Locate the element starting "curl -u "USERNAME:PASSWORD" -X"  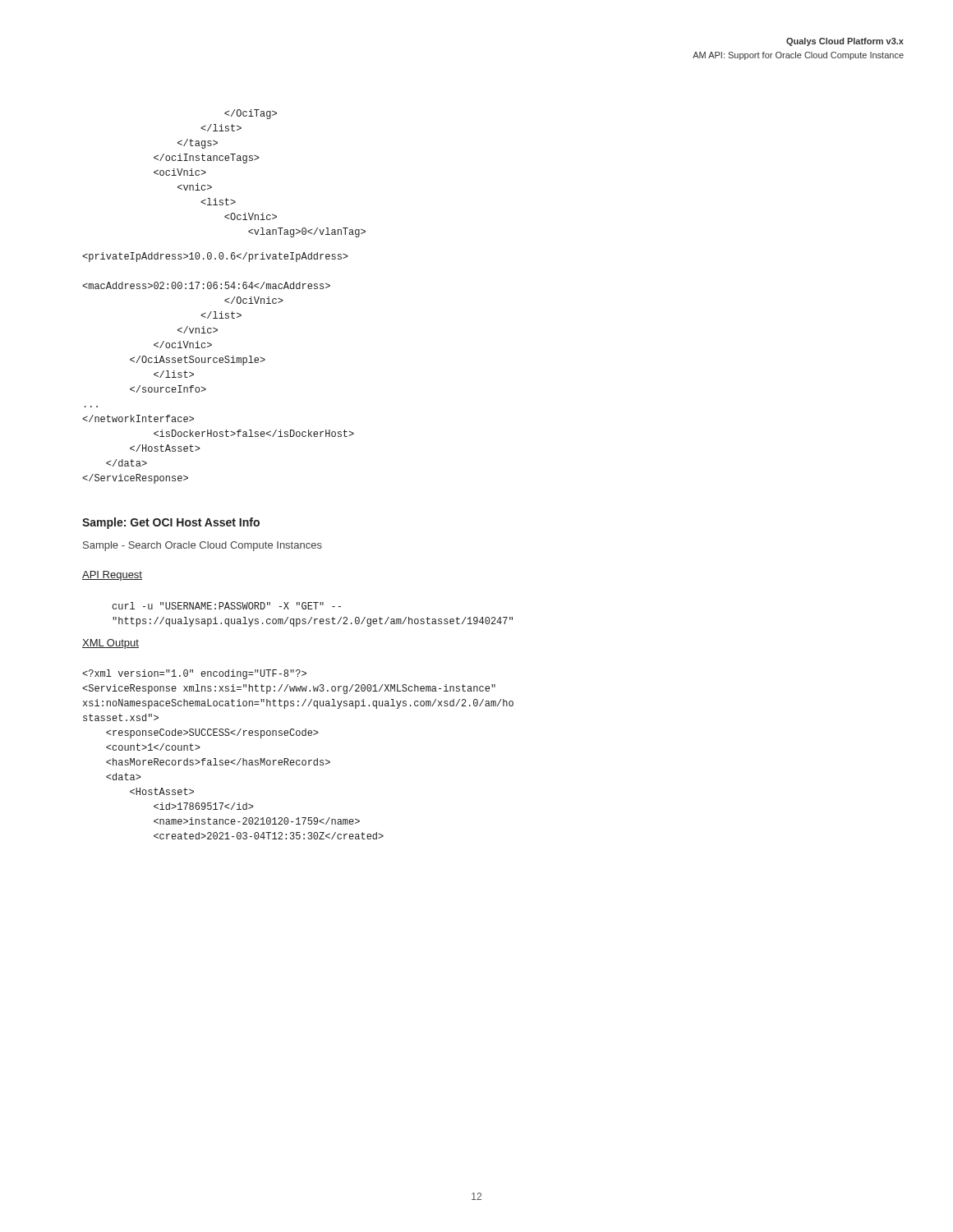click(x=493, y=614)
